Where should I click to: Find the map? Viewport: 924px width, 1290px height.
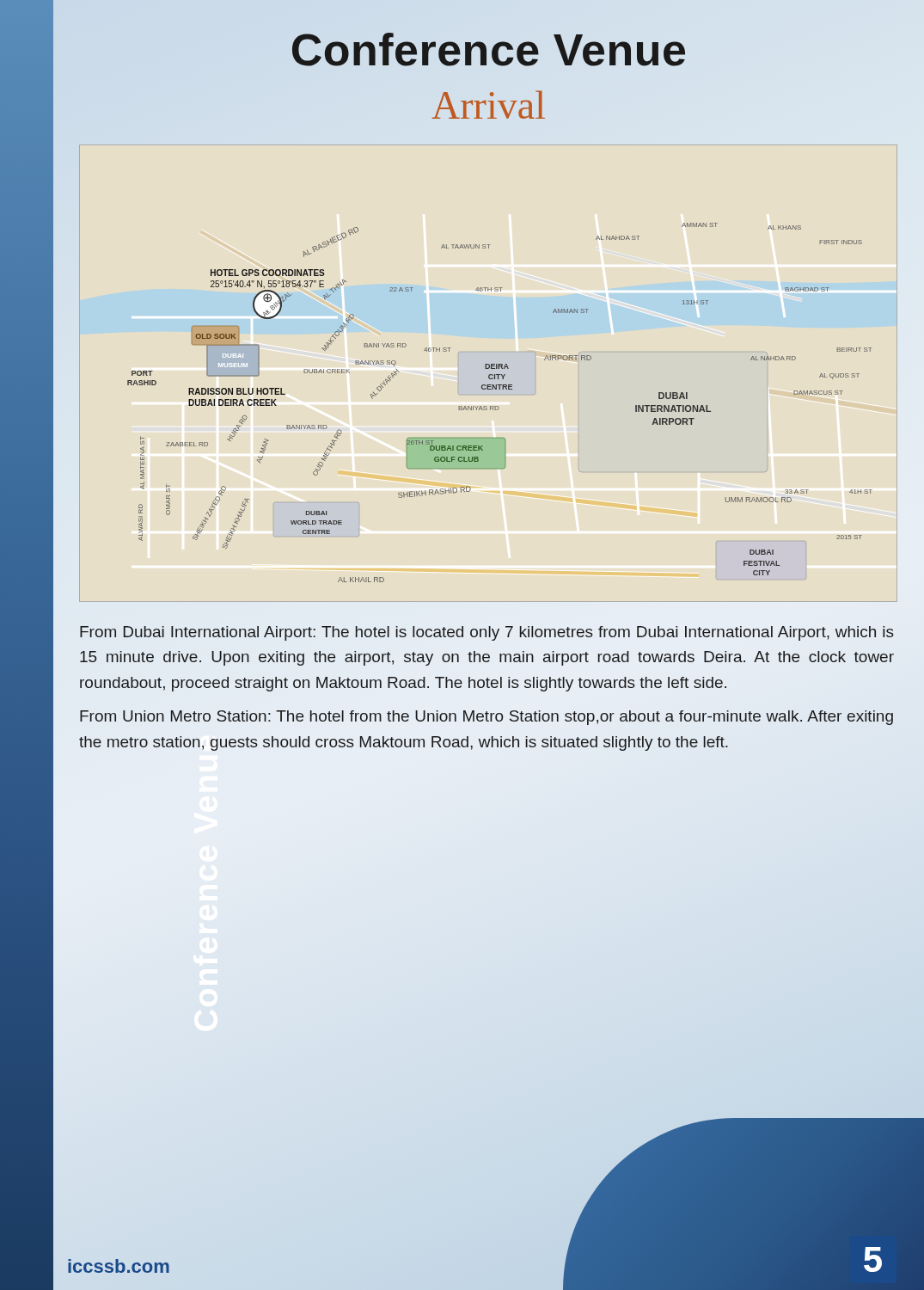[488, 373]
